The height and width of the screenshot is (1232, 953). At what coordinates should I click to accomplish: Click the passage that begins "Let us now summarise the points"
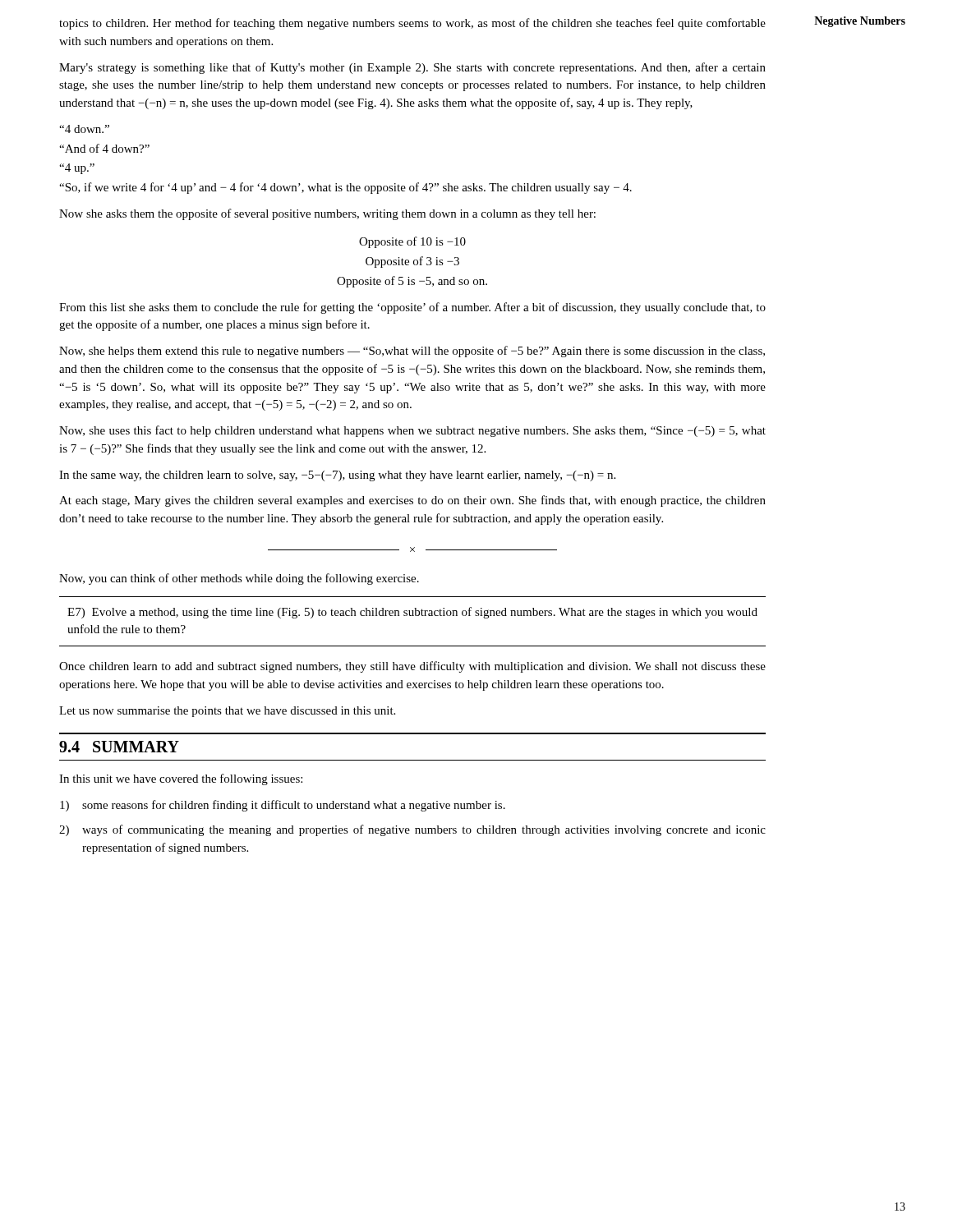pos(227,712)
